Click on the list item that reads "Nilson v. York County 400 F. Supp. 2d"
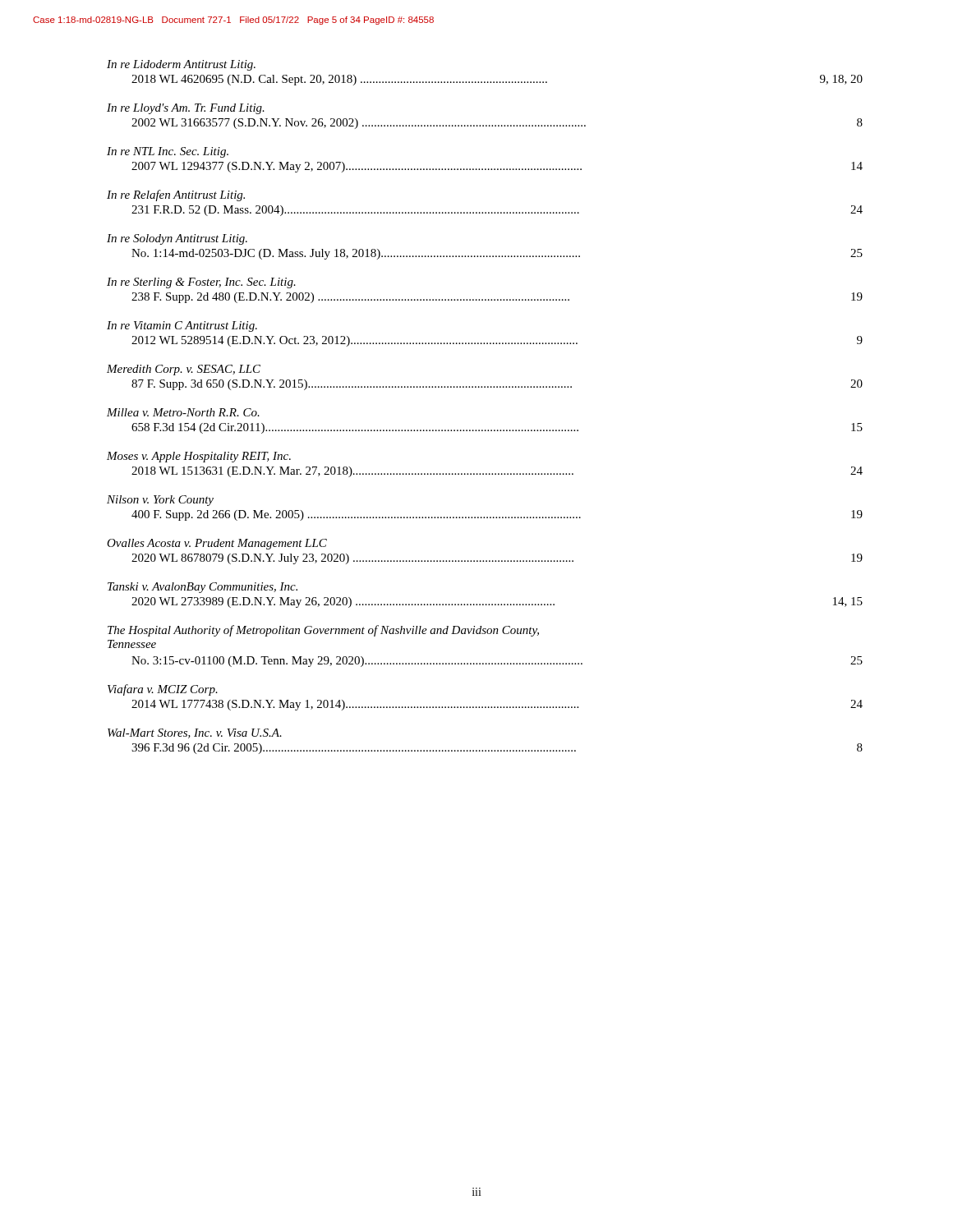Viewport: 953px width, 1232px height. coord(485,507)
